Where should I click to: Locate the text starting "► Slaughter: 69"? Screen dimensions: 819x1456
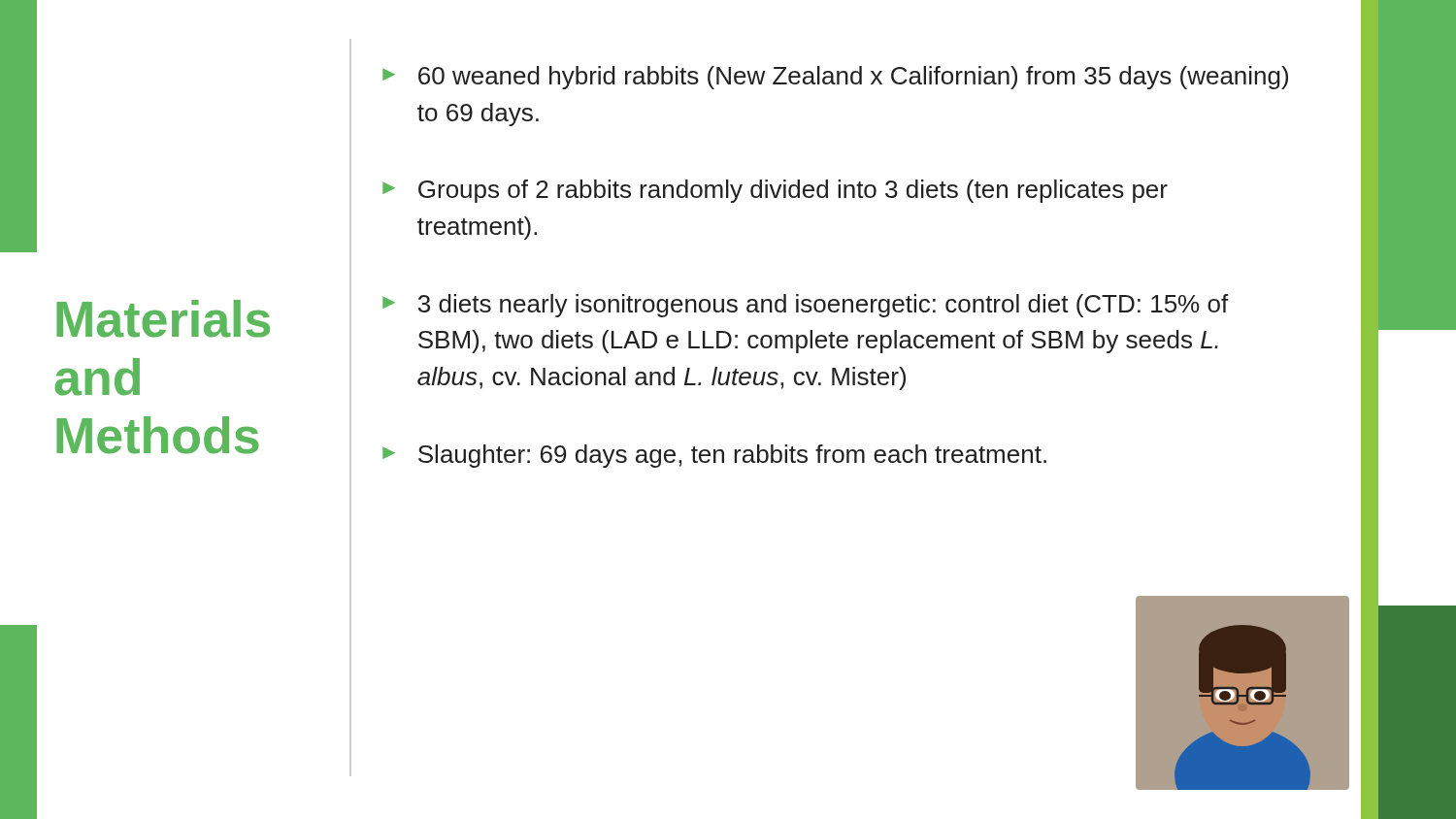click(x=714, y=455)
